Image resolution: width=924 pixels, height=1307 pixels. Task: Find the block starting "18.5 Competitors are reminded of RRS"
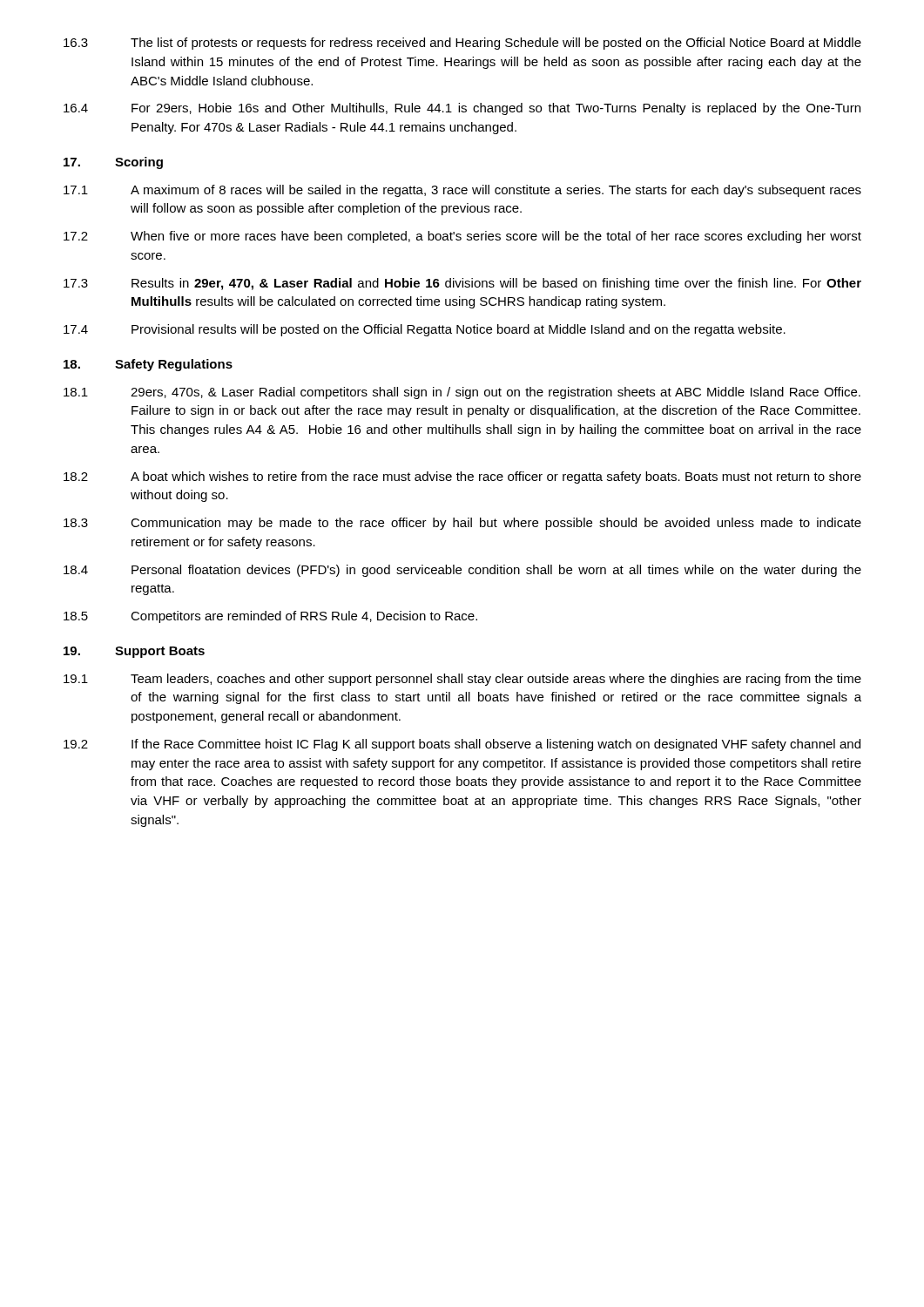click(462, 616)
